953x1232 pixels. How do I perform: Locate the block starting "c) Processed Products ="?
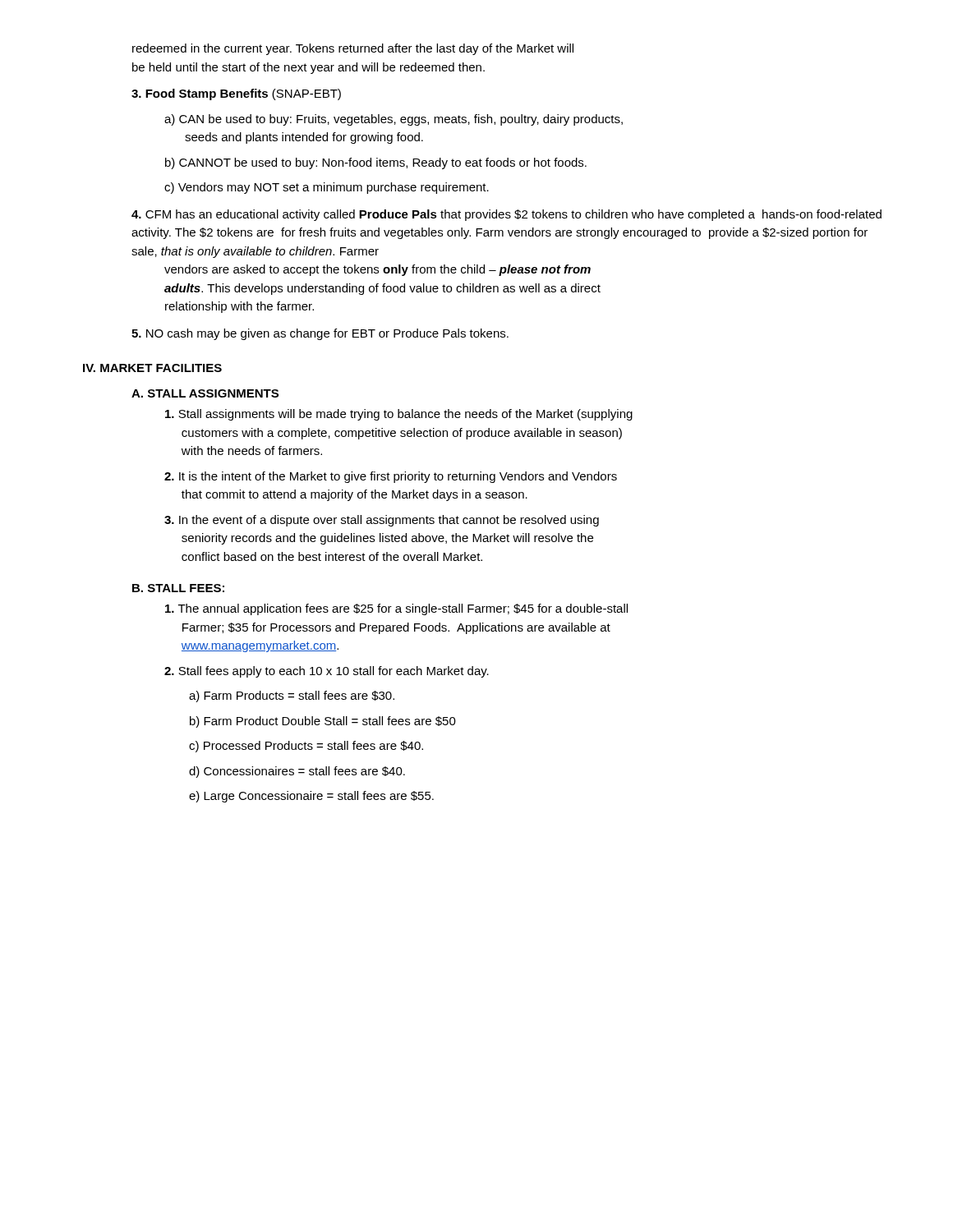[307, 745]
